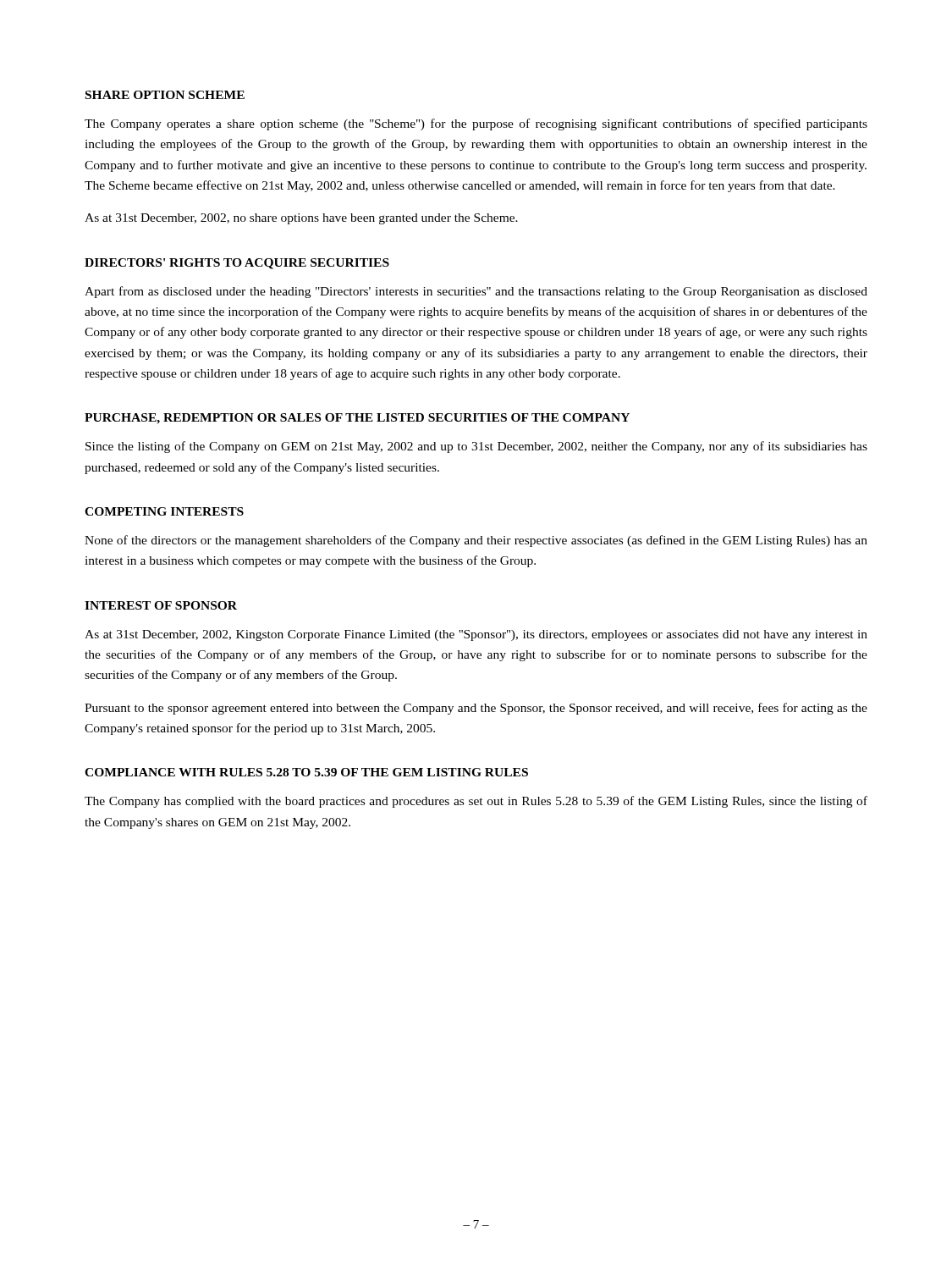Navigate to the element starting "The Company operates a"
This screenshot has height=1270, width=952.
[x=476, y=154]
